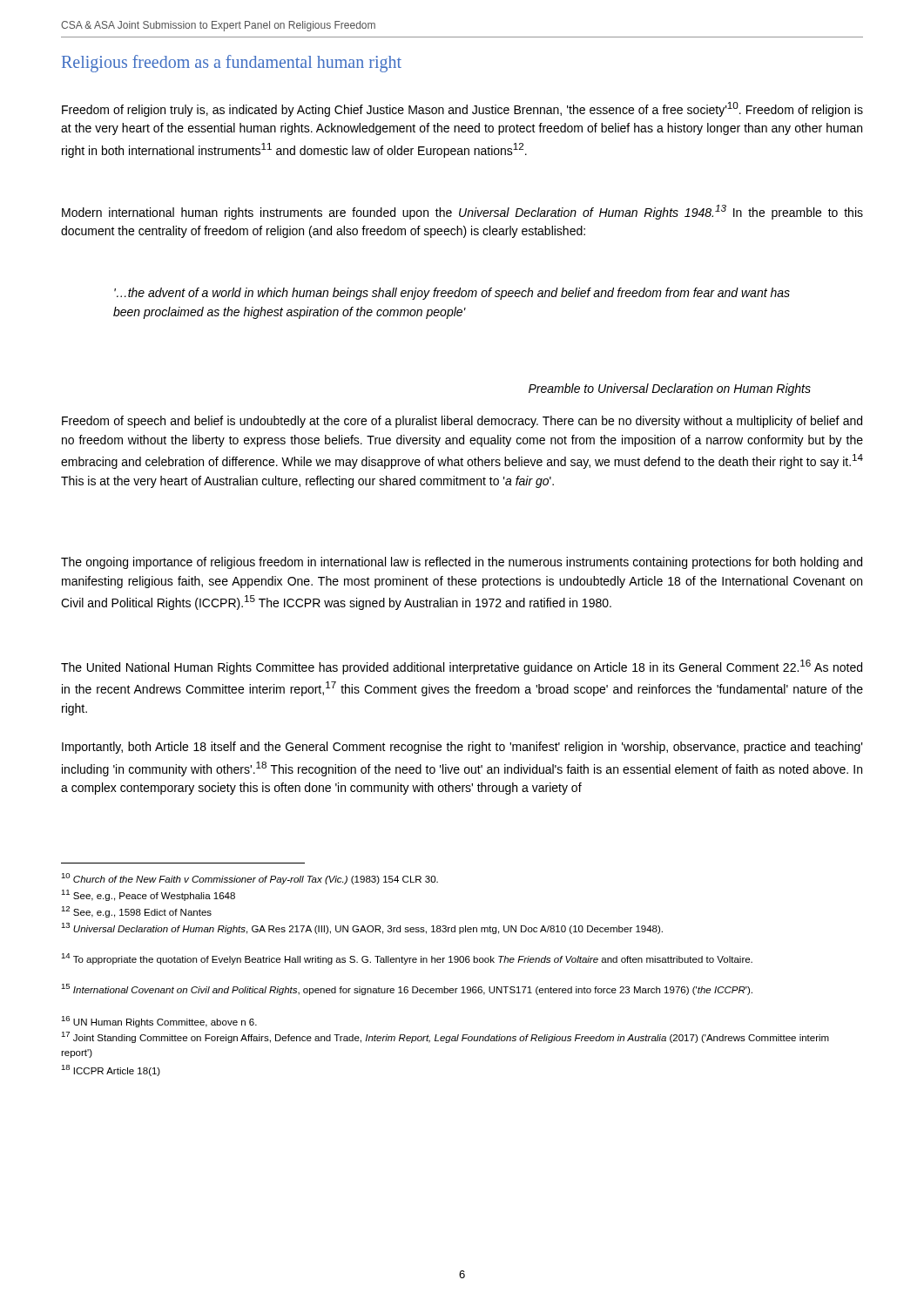Locate the block starting "Freedom of religion"
924x1307 pixels.
[x=462, y=128]
